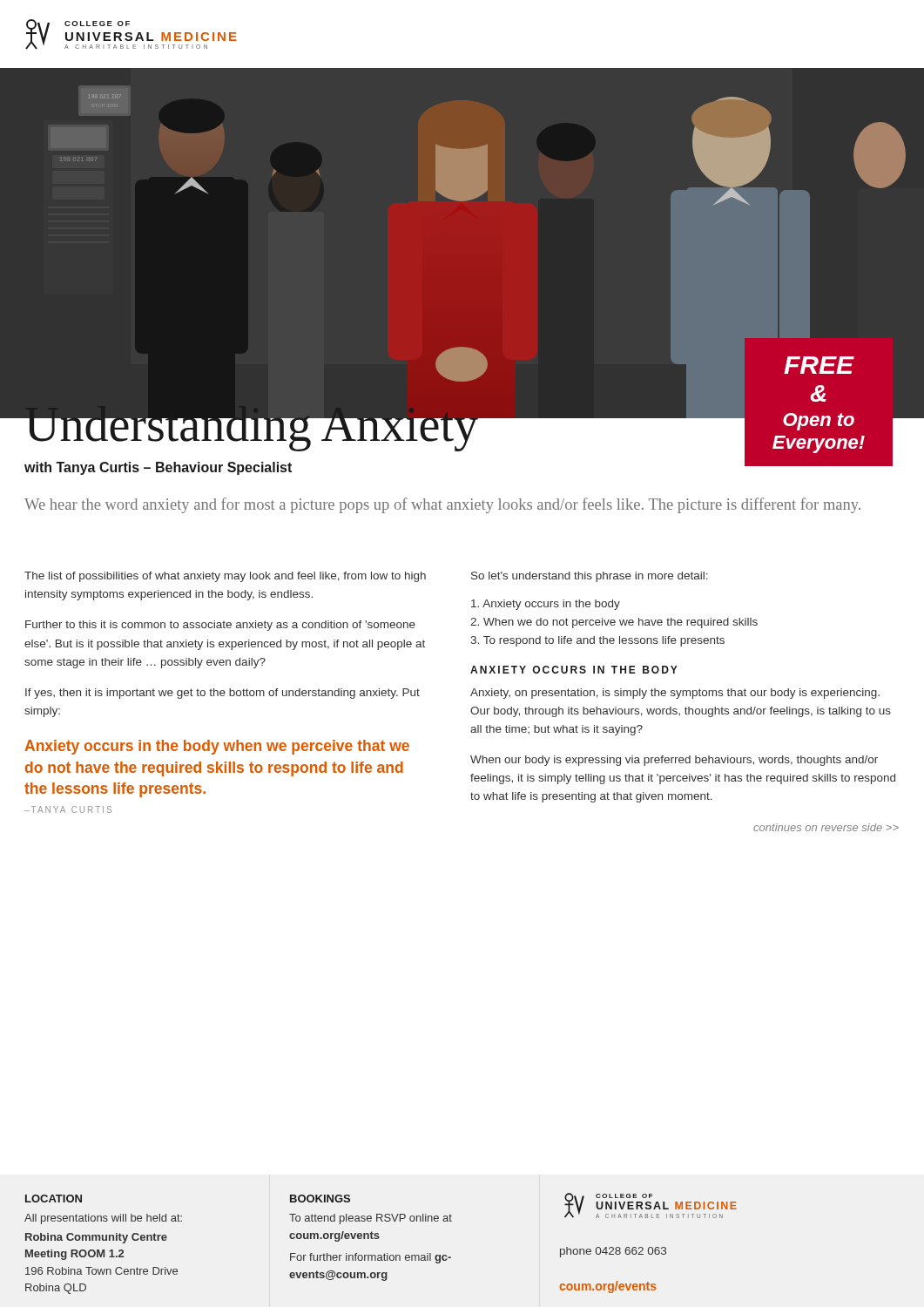Point to the block beginning "3. To respond to life and the"
924x1307 pixels.
point(598,640)
